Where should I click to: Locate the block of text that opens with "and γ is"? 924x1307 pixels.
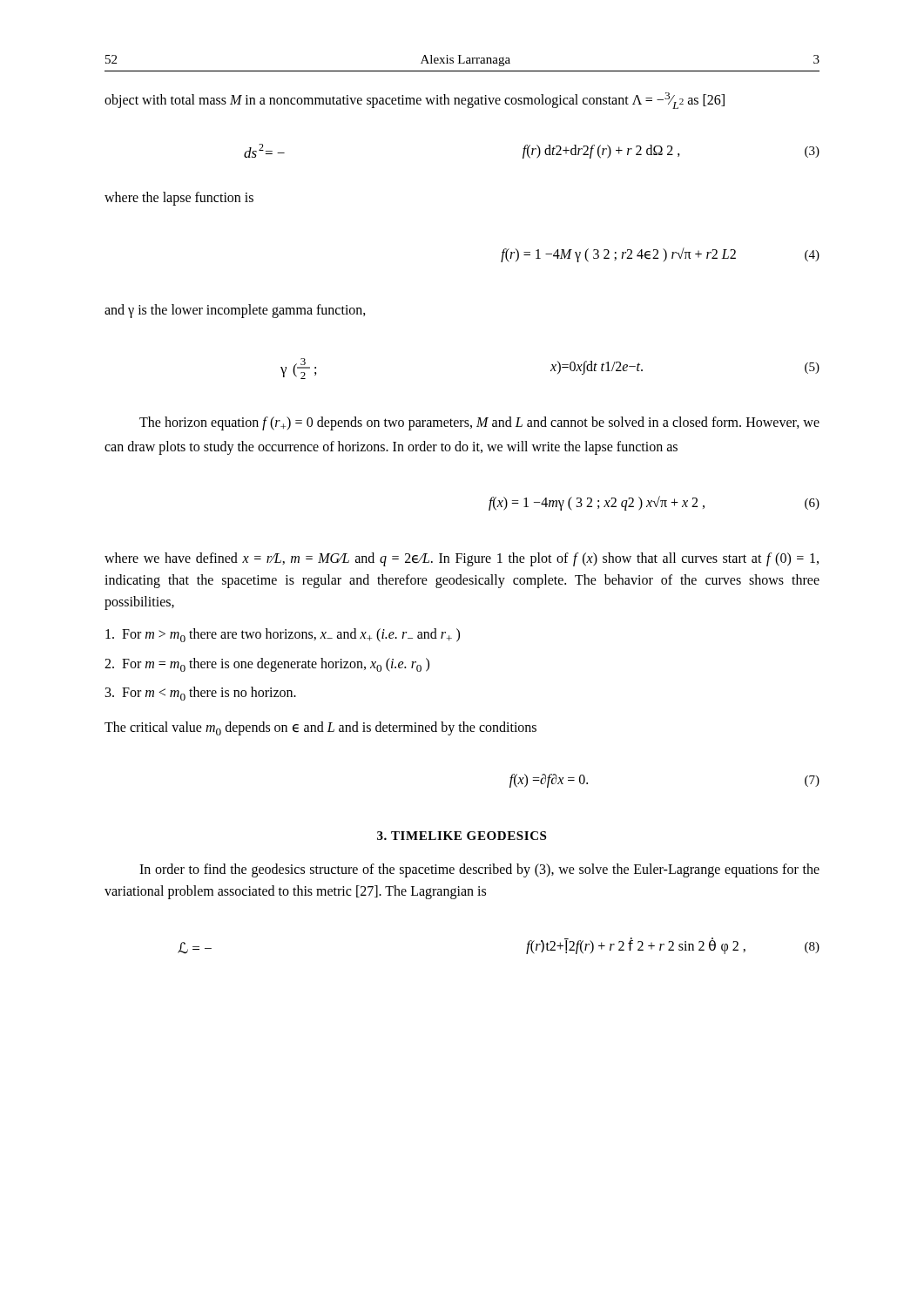click(x=235, y=311)
